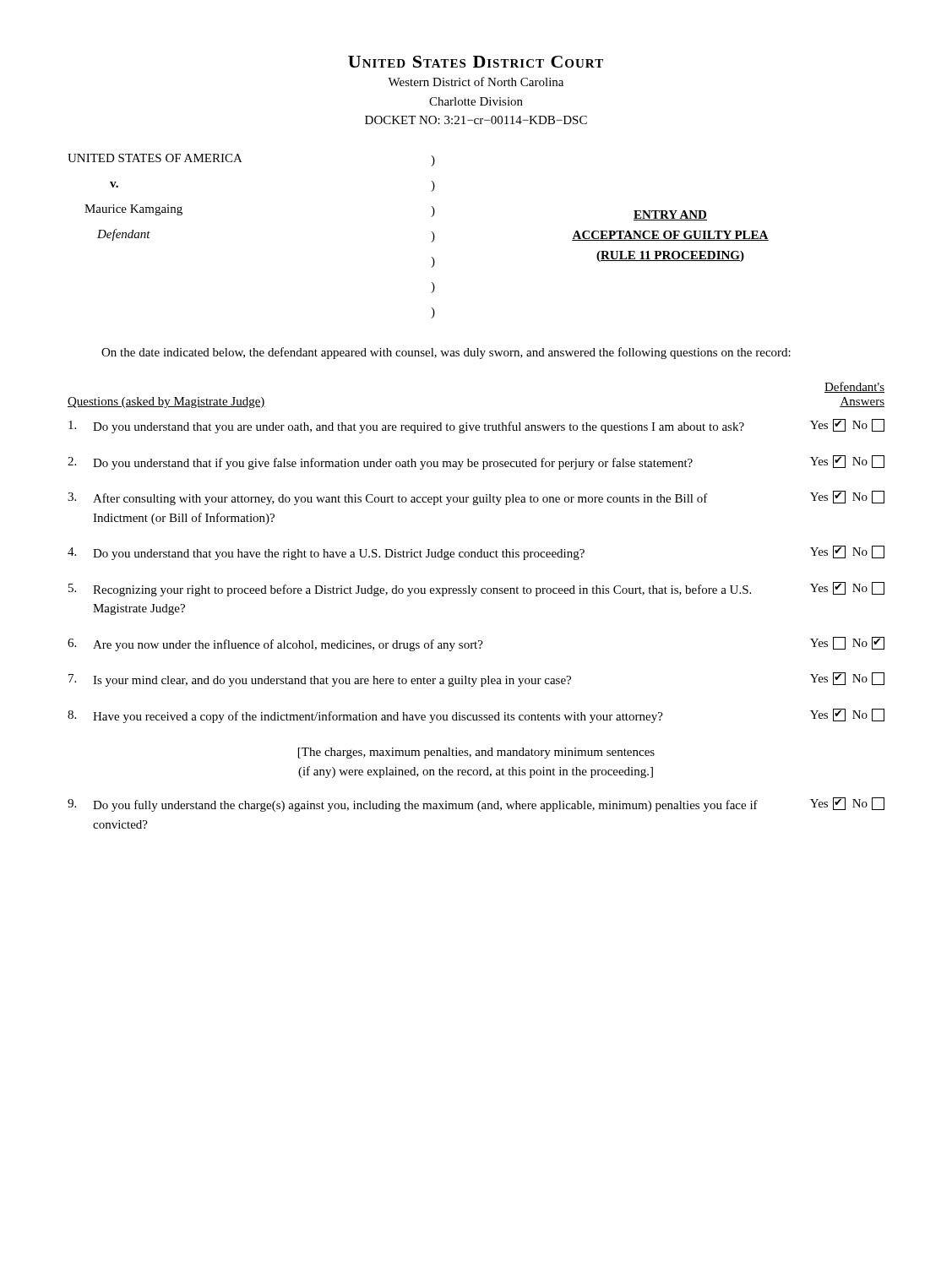This screenshot has height=1267, width=952.
Task: Locate the list item that says "4. Do you"
Action: point(476,553)
